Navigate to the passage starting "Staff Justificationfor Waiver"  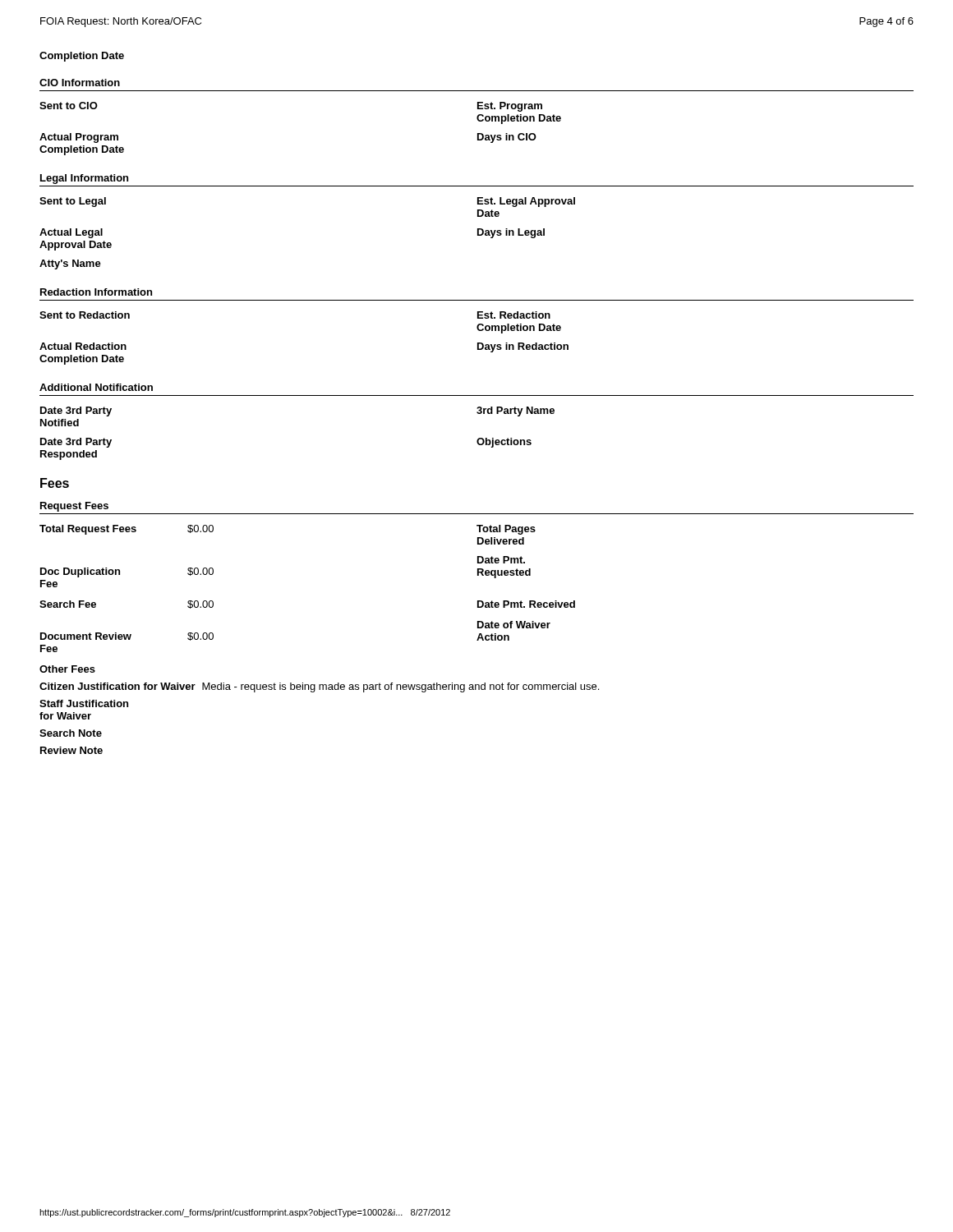pos(84,710)
